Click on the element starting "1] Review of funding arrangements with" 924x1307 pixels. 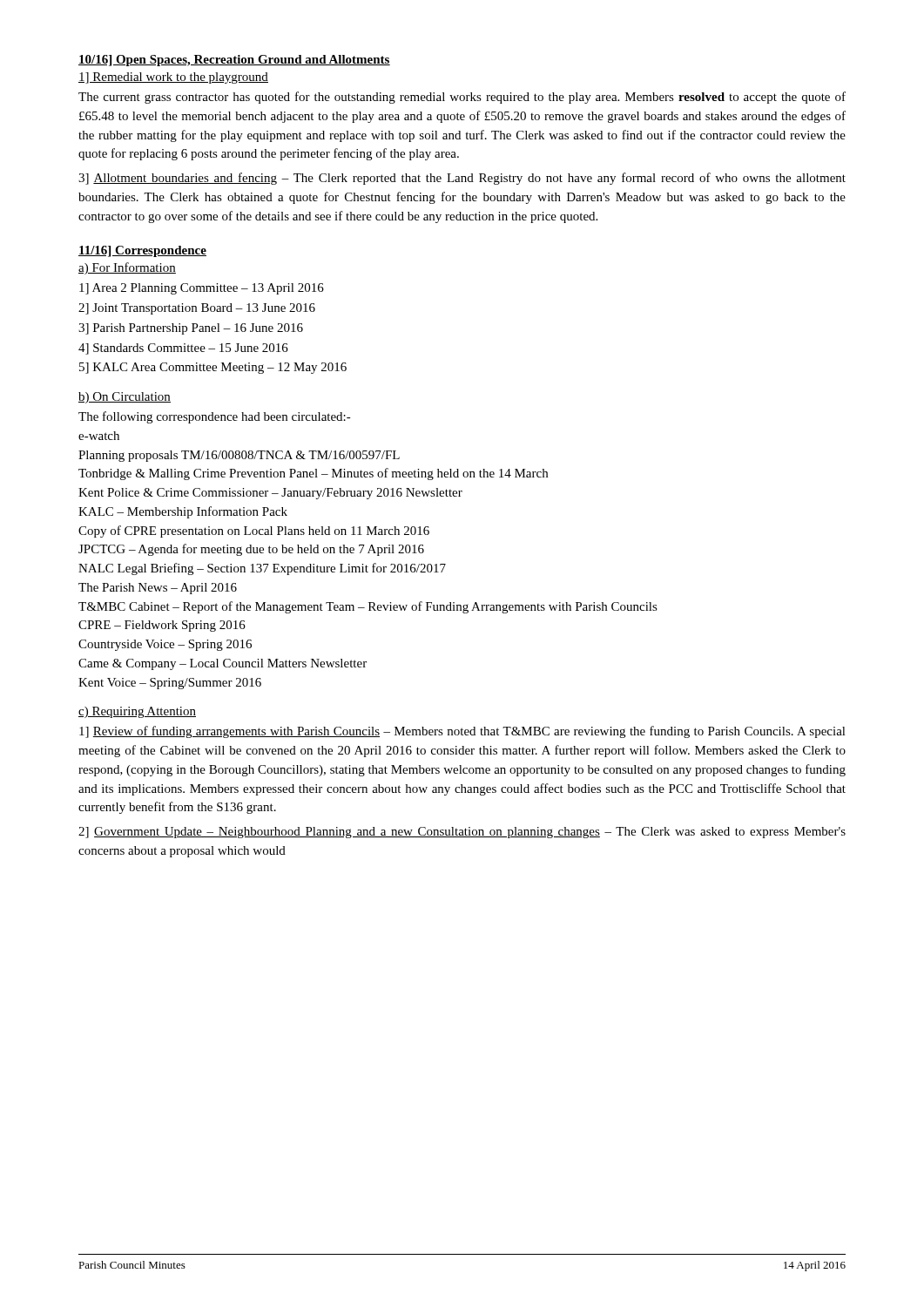(x=462, y=769)
